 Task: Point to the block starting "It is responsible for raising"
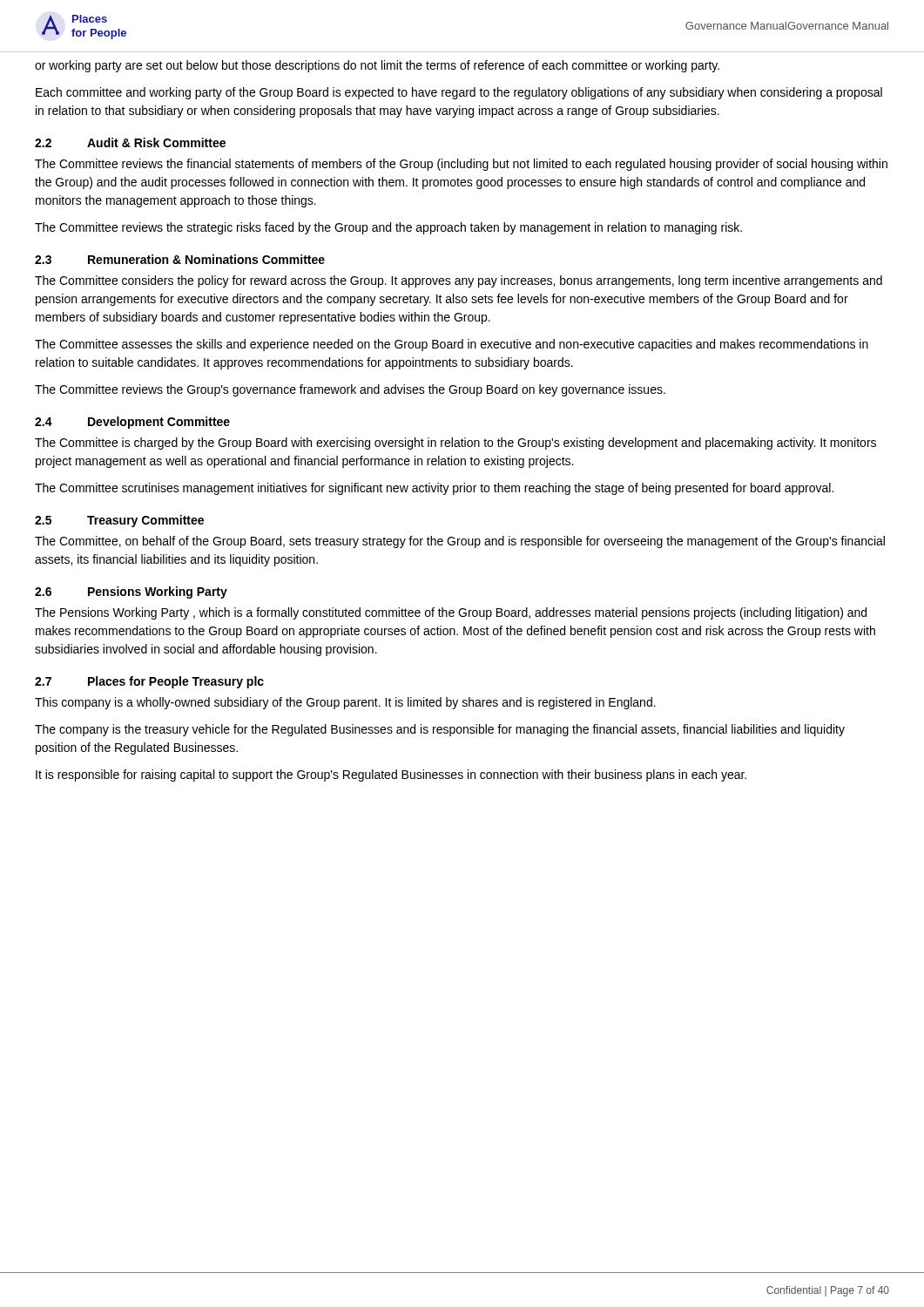point(462,775)
